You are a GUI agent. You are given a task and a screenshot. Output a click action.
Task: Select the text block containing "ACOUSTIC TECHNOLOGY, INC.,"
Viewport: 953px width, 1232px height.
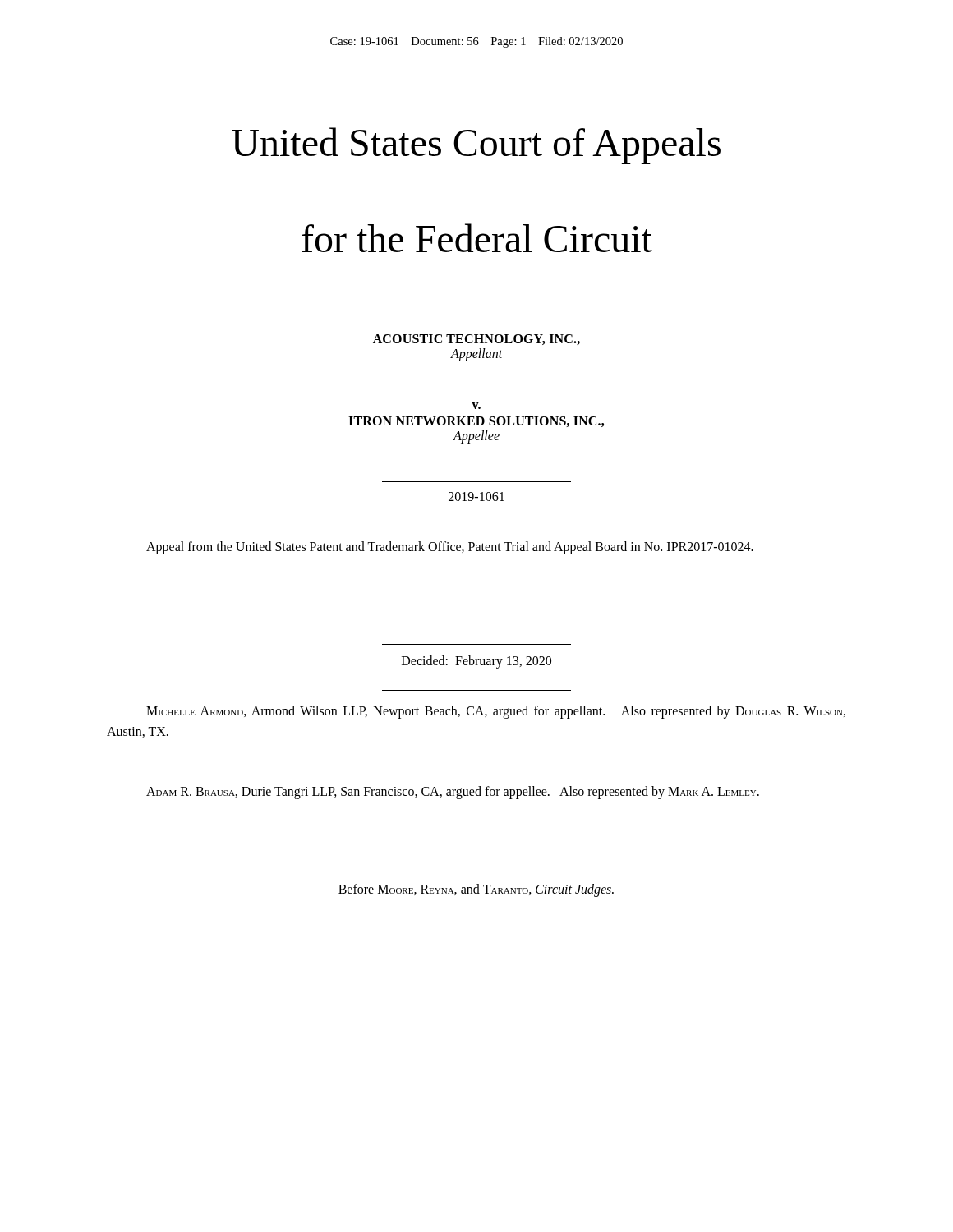pyautogui.click(x=476, y=347)
